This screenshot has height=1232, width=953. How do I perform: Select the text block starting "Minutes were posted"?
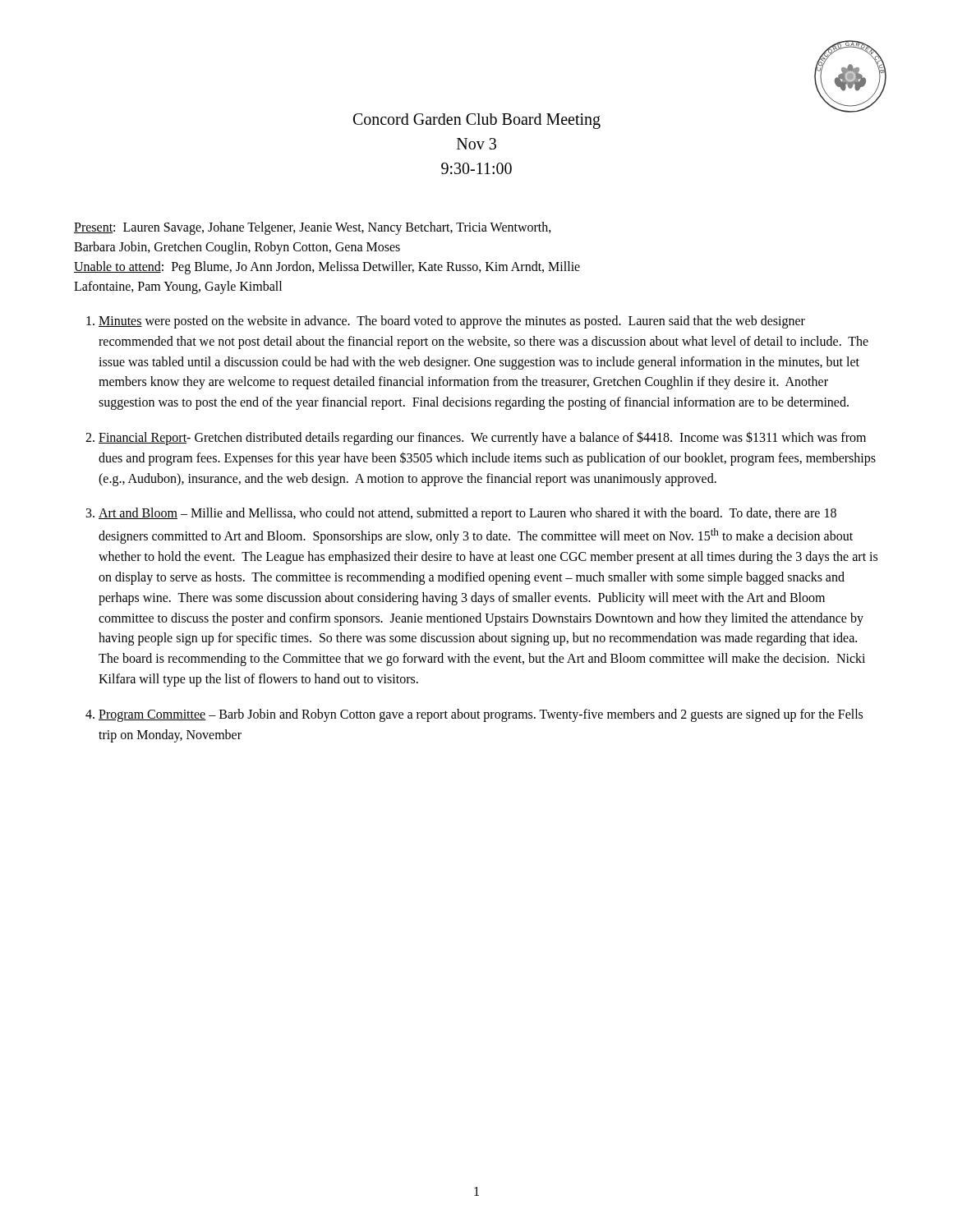484,361
